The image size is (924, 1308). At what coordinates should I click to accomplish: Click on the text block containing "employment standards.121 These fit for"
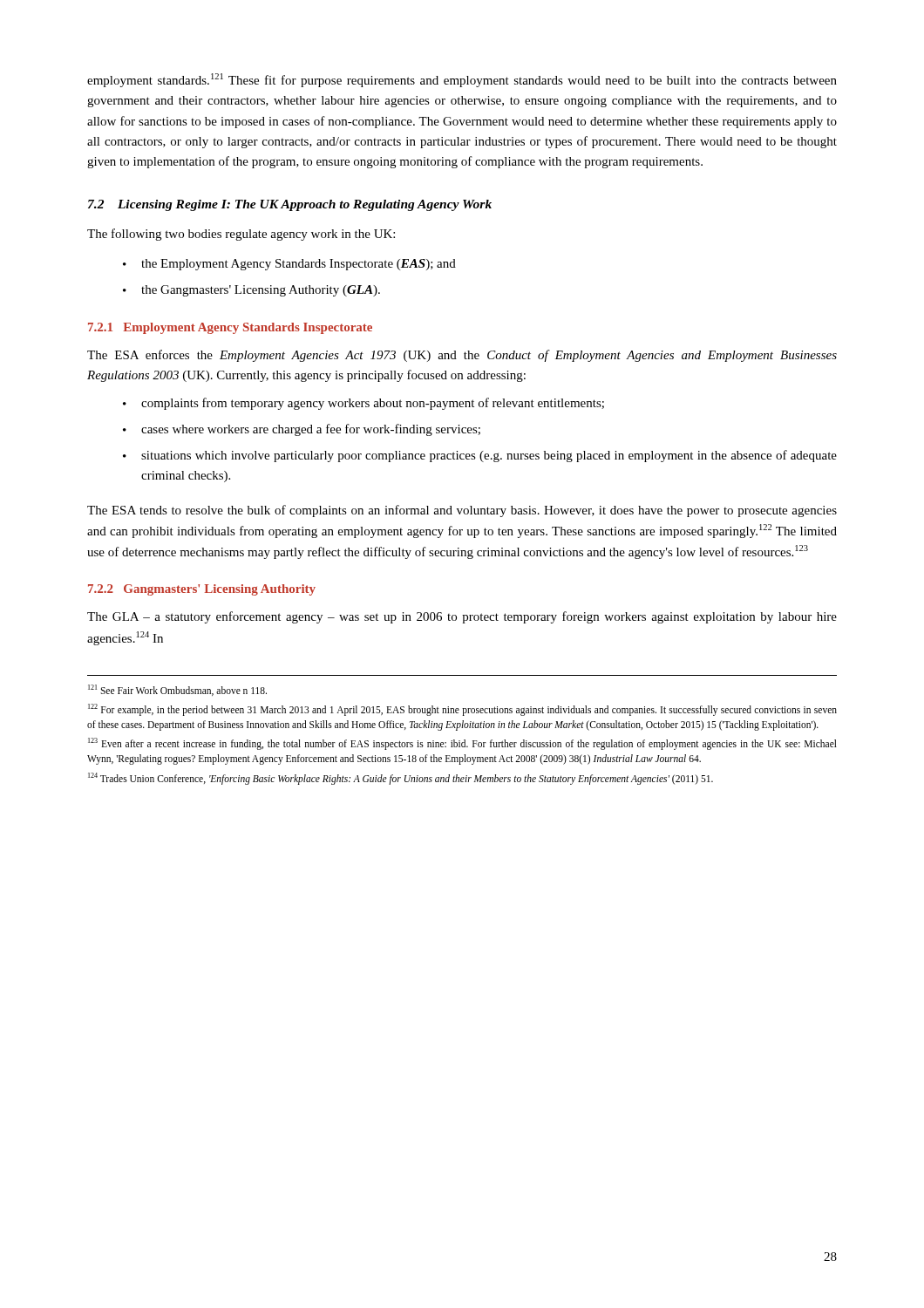coord(462,120)
